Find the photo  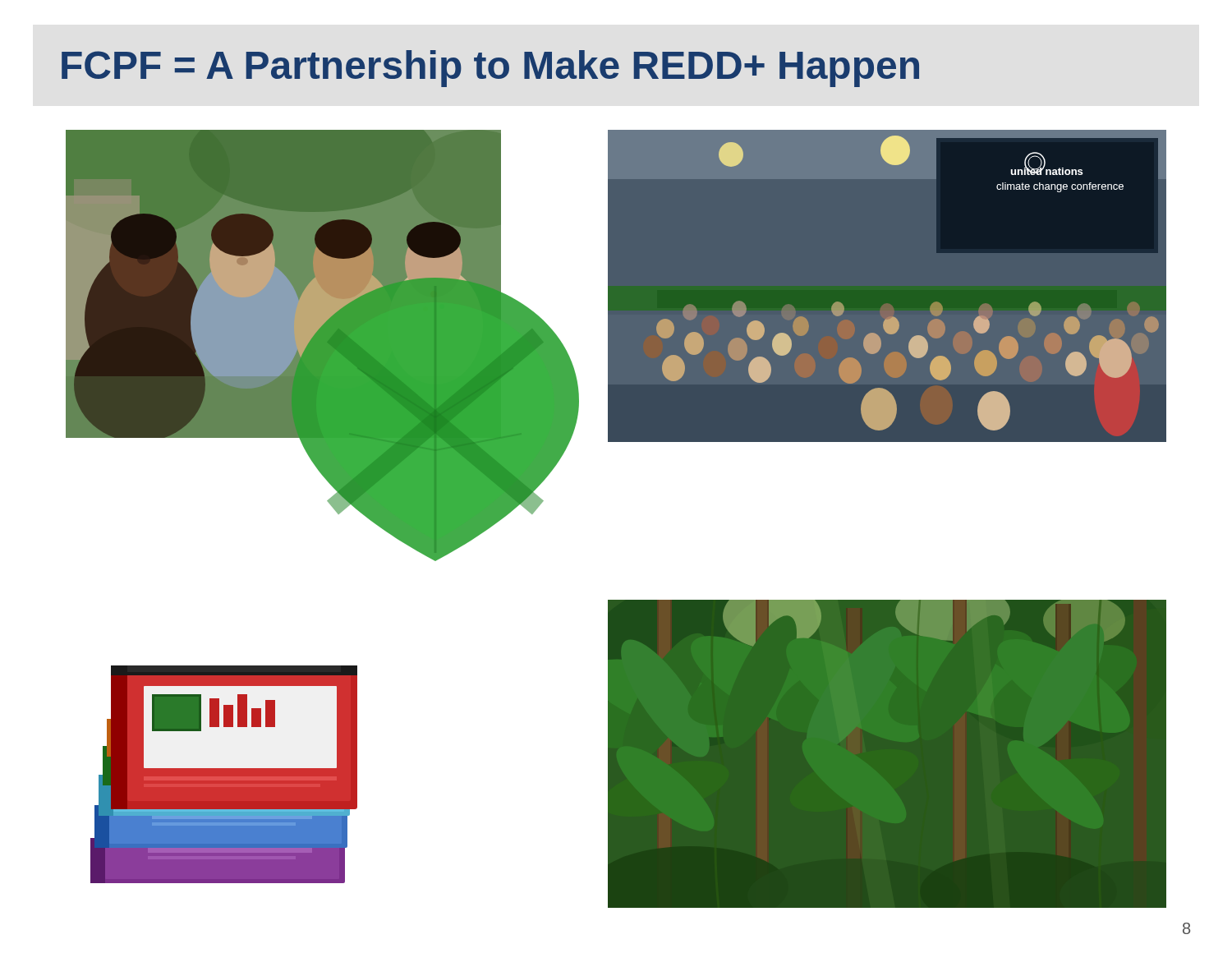[x=616, y=519]
